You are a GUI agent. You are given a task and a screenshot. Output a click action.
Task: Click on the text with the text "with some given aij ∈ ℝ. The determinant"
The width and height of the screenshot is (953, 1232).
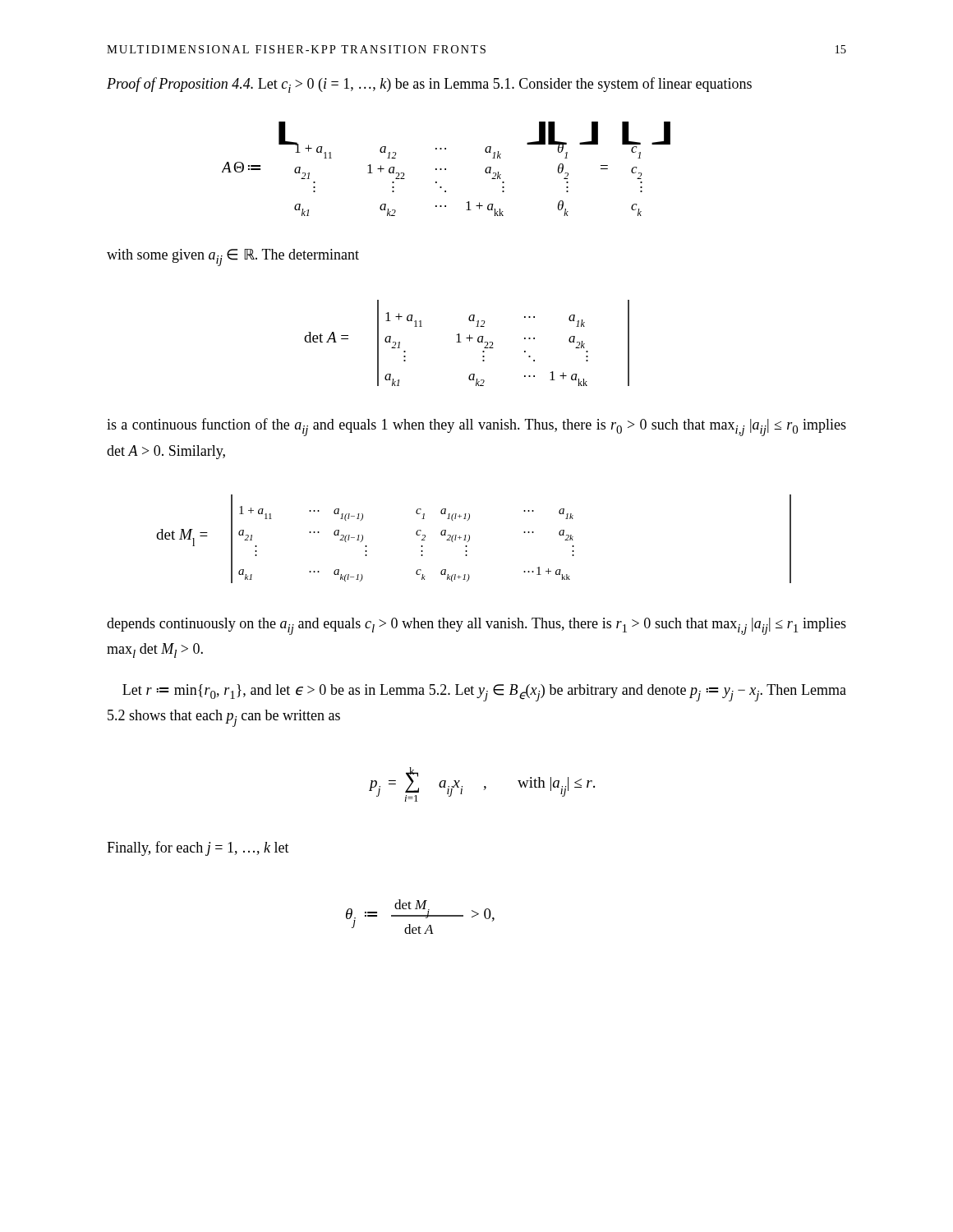tap(233, 256)
